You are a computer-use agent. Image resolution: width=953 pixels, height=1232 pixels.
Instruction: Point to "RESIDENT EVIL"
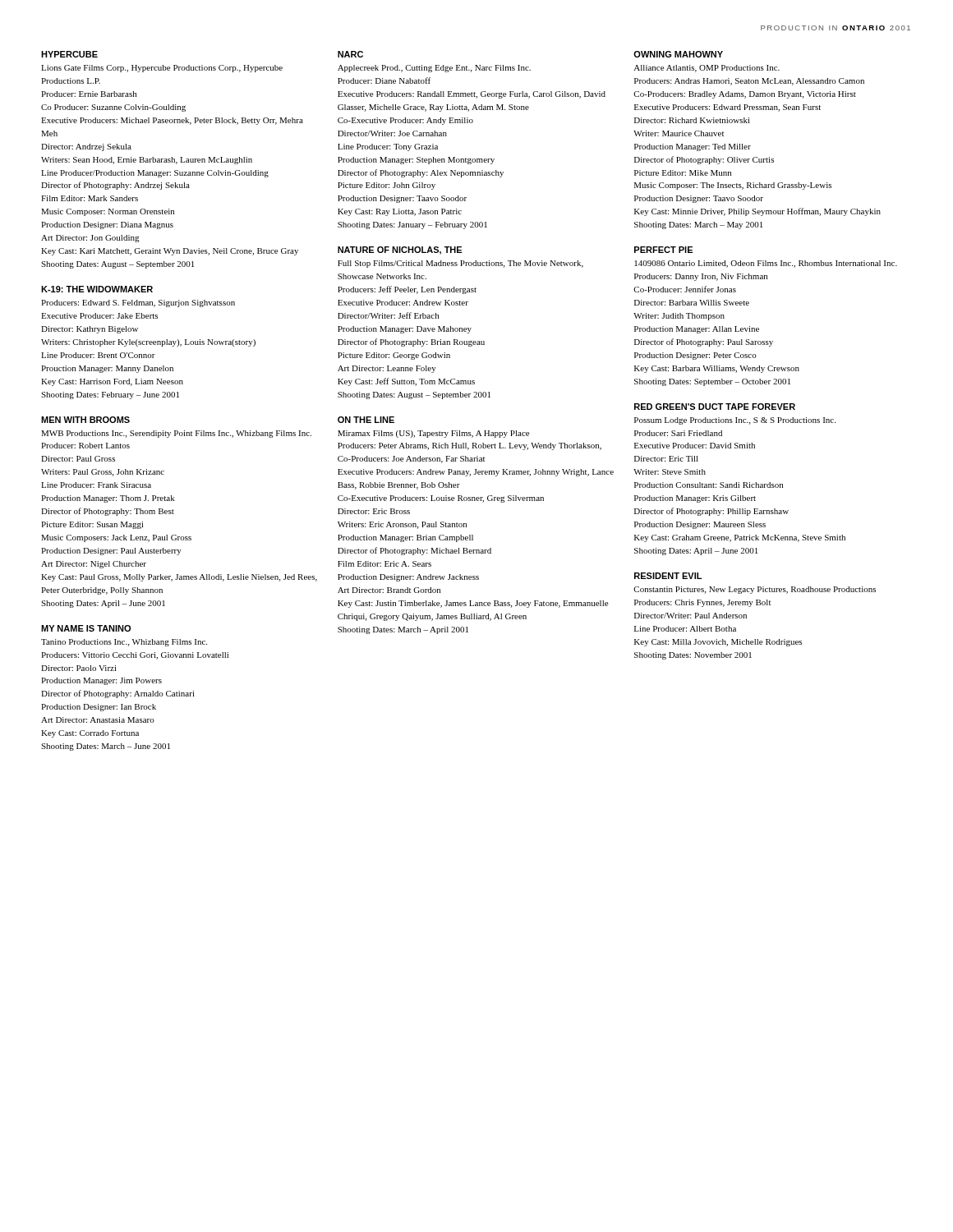pos(668,576)
